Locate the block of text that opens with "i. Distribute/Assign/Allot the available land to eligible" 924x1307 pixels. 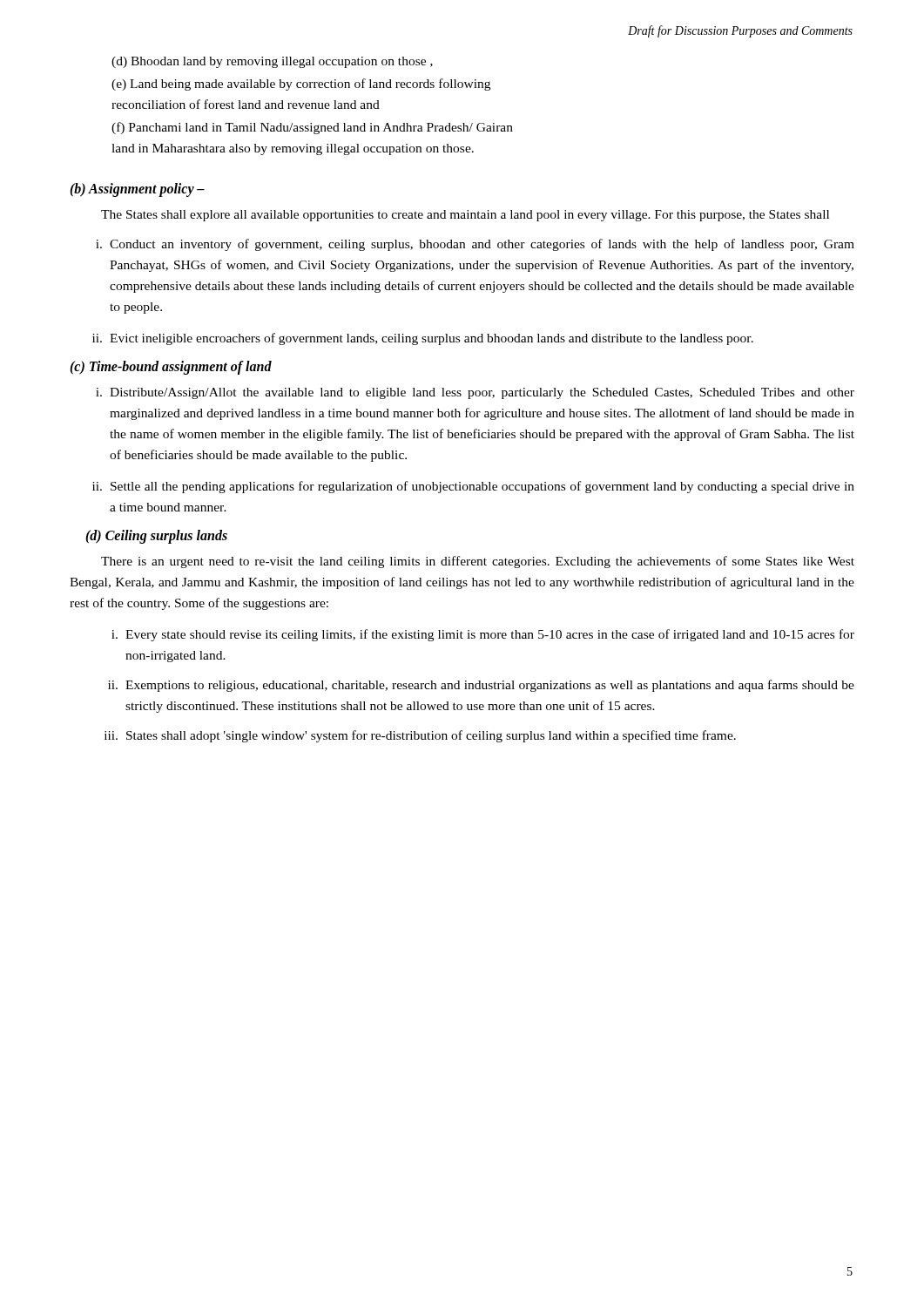click(x=462, y=424)
